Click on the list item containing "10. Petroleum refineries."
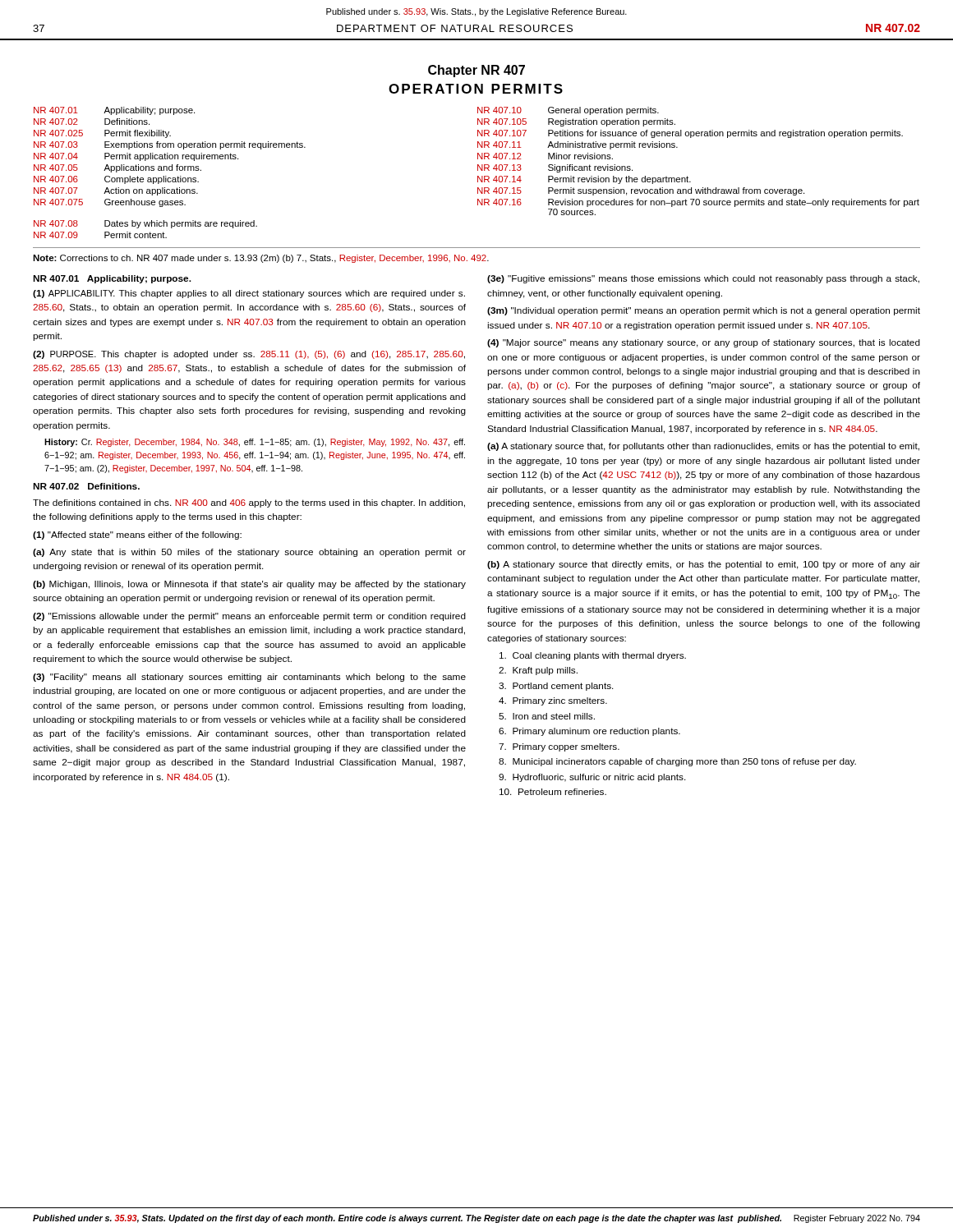953x1232 pixels. [x=553, y=792]
